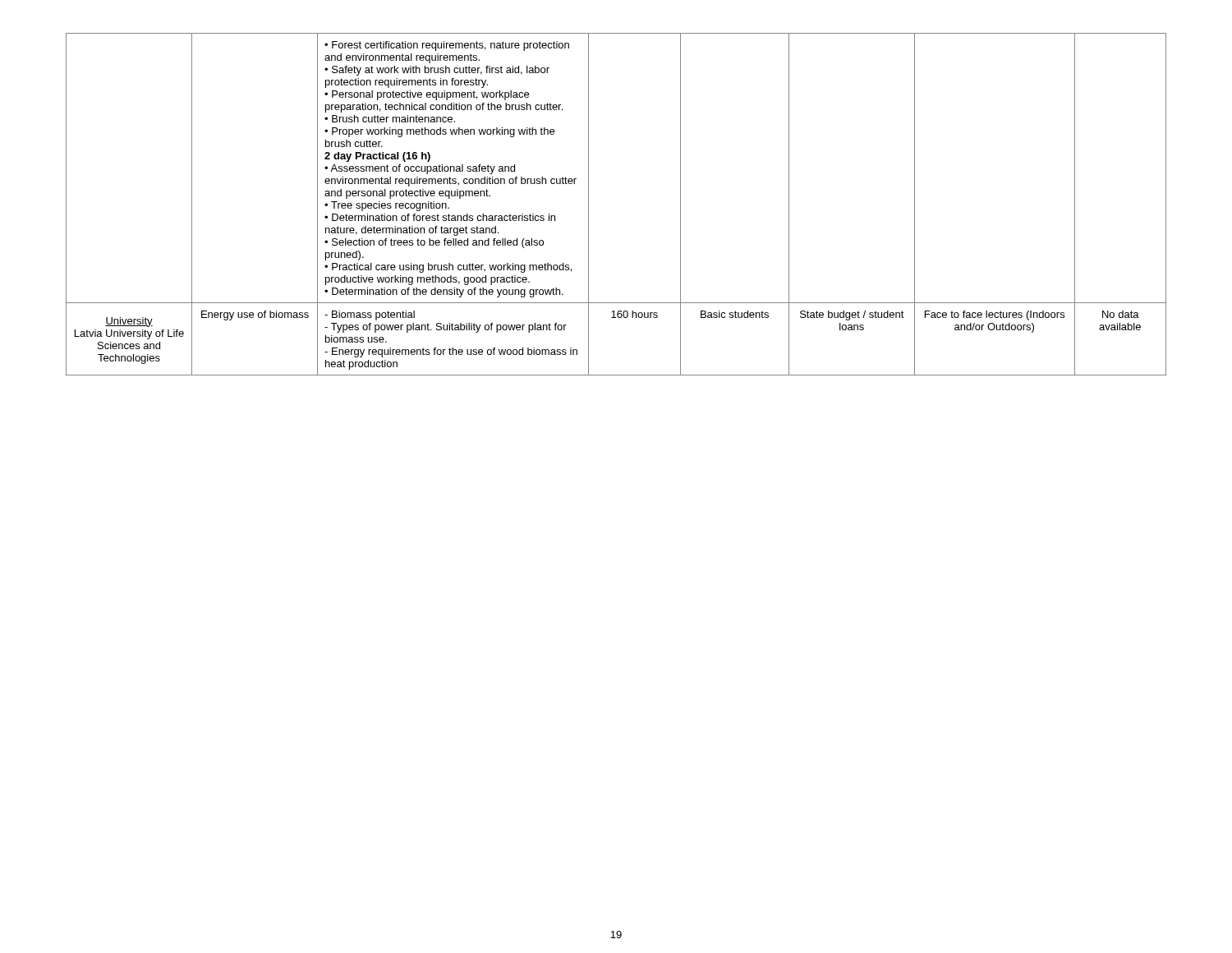Select the table that reads "• Forest certification"
Screen dimensions: 953x1232
[x=616, y=204]
